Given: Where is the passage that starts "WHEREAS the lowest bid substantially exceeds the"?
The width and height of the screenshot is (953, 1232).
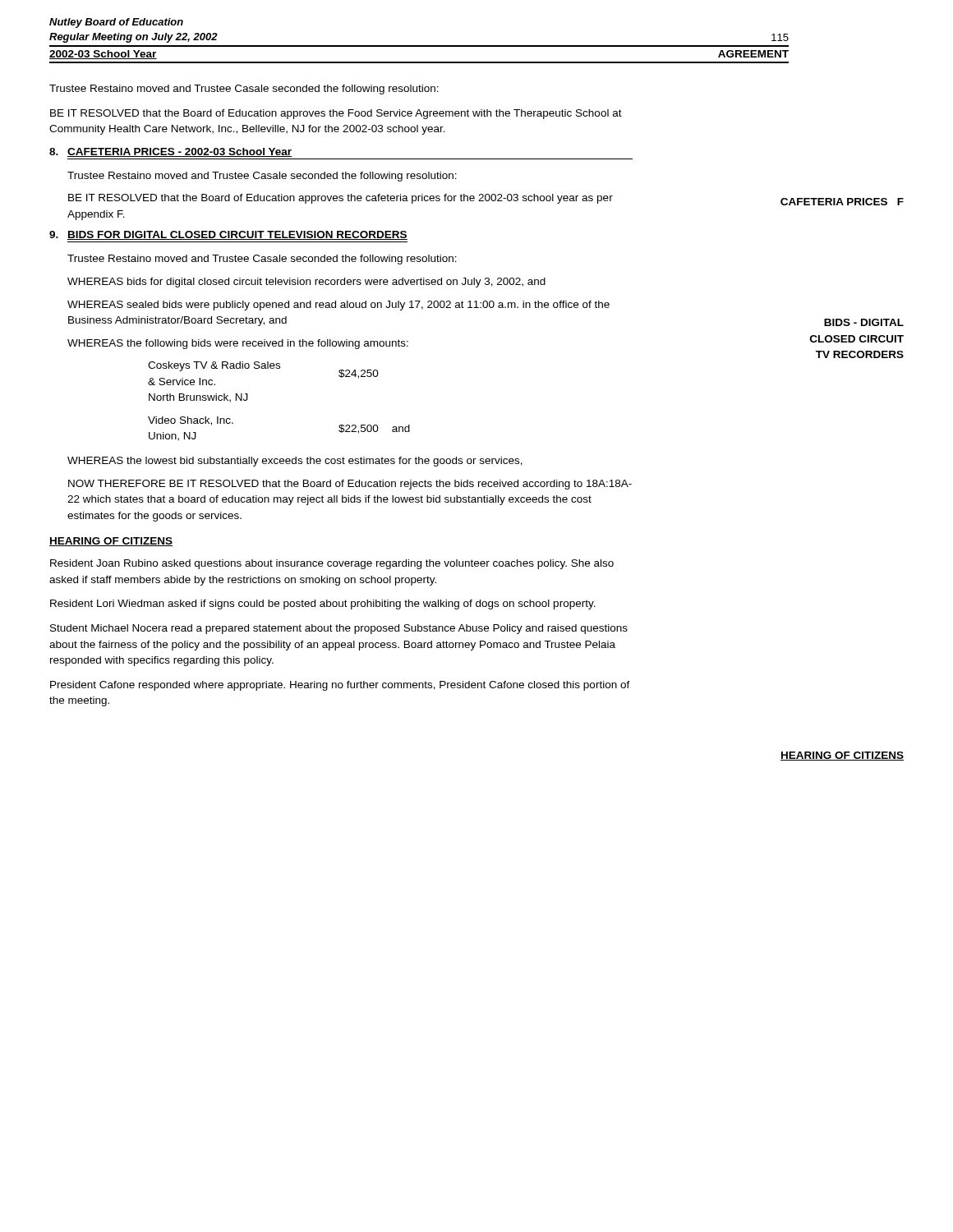Looking at the screenshot, I should (x=295, y=460).
